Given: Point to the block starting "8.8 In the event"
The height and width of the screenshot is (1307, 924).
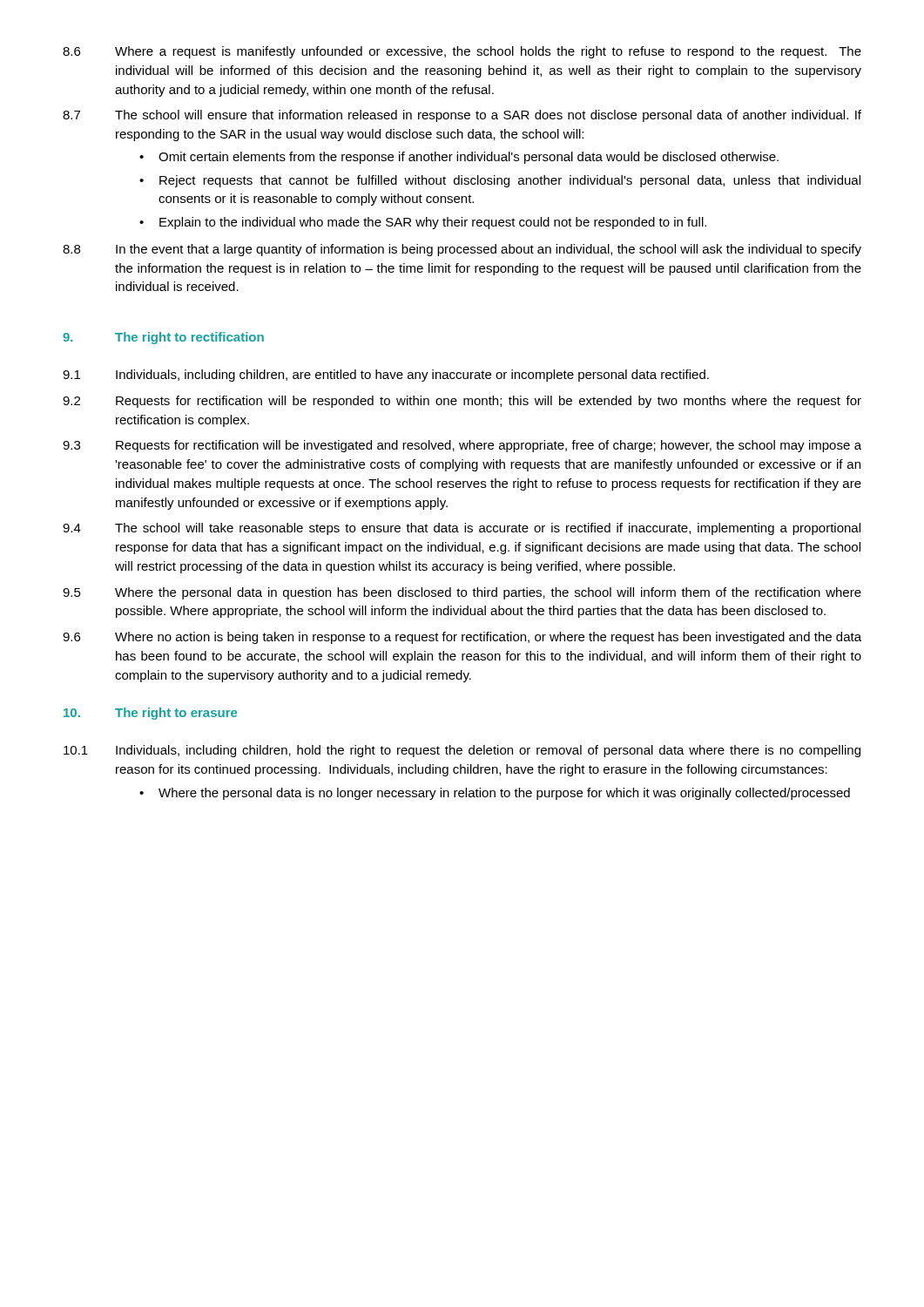Looking at the screenshot, I should coord(462,268).
